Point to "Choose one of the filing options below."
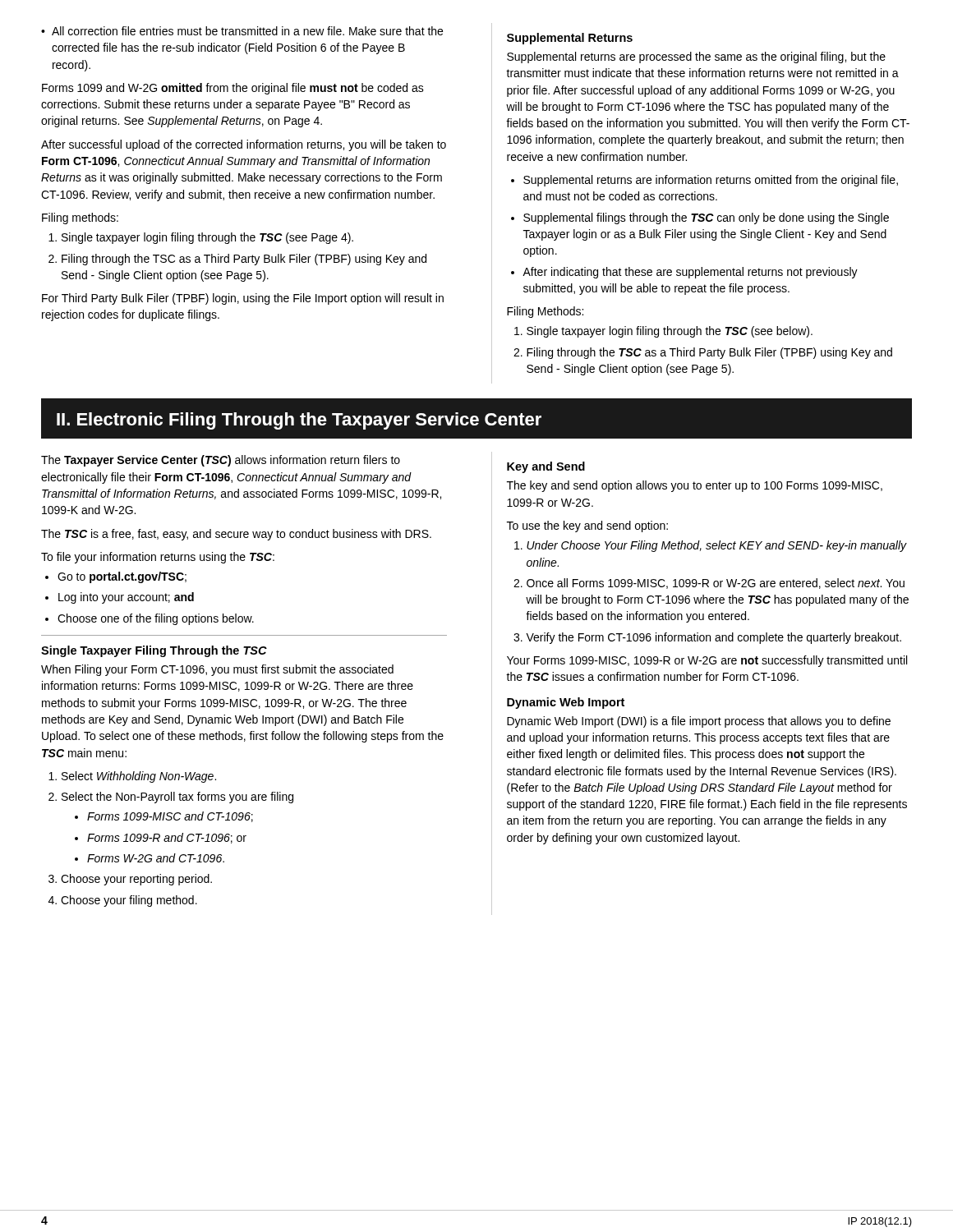 click(156, 618)
